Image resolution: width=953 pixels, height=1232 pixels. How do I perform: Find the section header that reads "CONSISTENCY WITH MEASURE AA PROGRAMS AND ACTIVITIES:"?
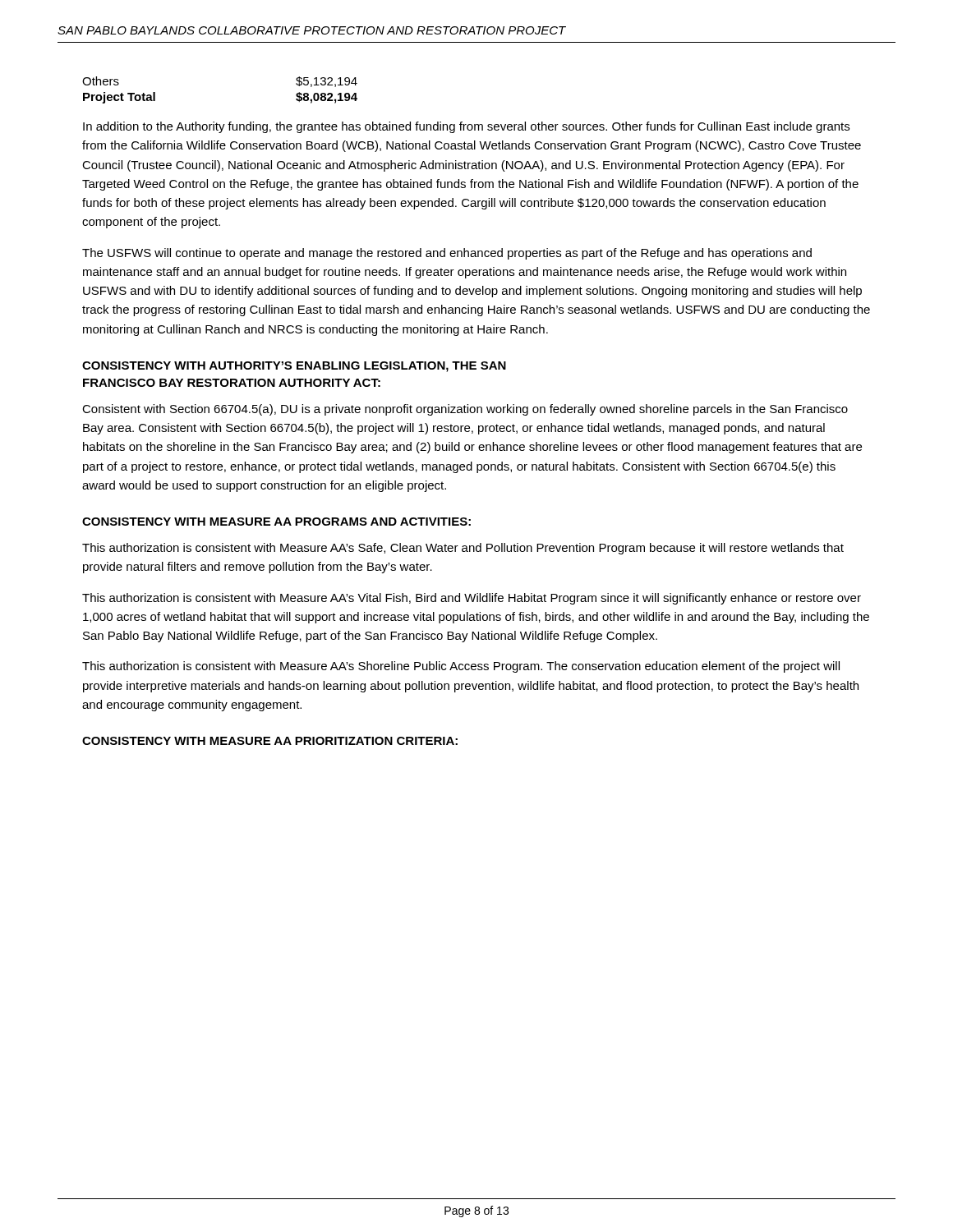(277, 521)
